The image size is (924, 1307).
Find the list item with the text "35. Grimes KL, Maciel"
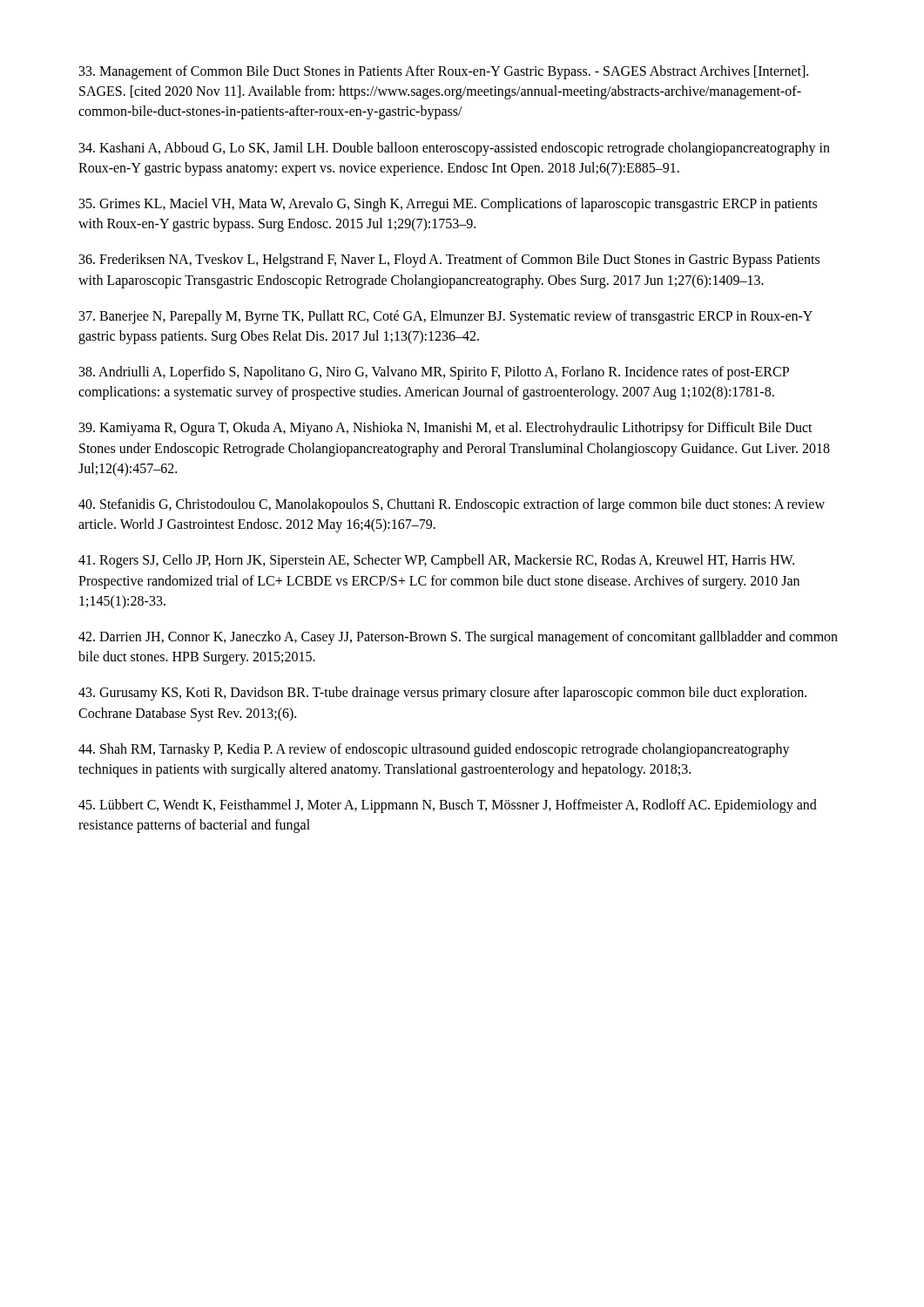point(448,214)
